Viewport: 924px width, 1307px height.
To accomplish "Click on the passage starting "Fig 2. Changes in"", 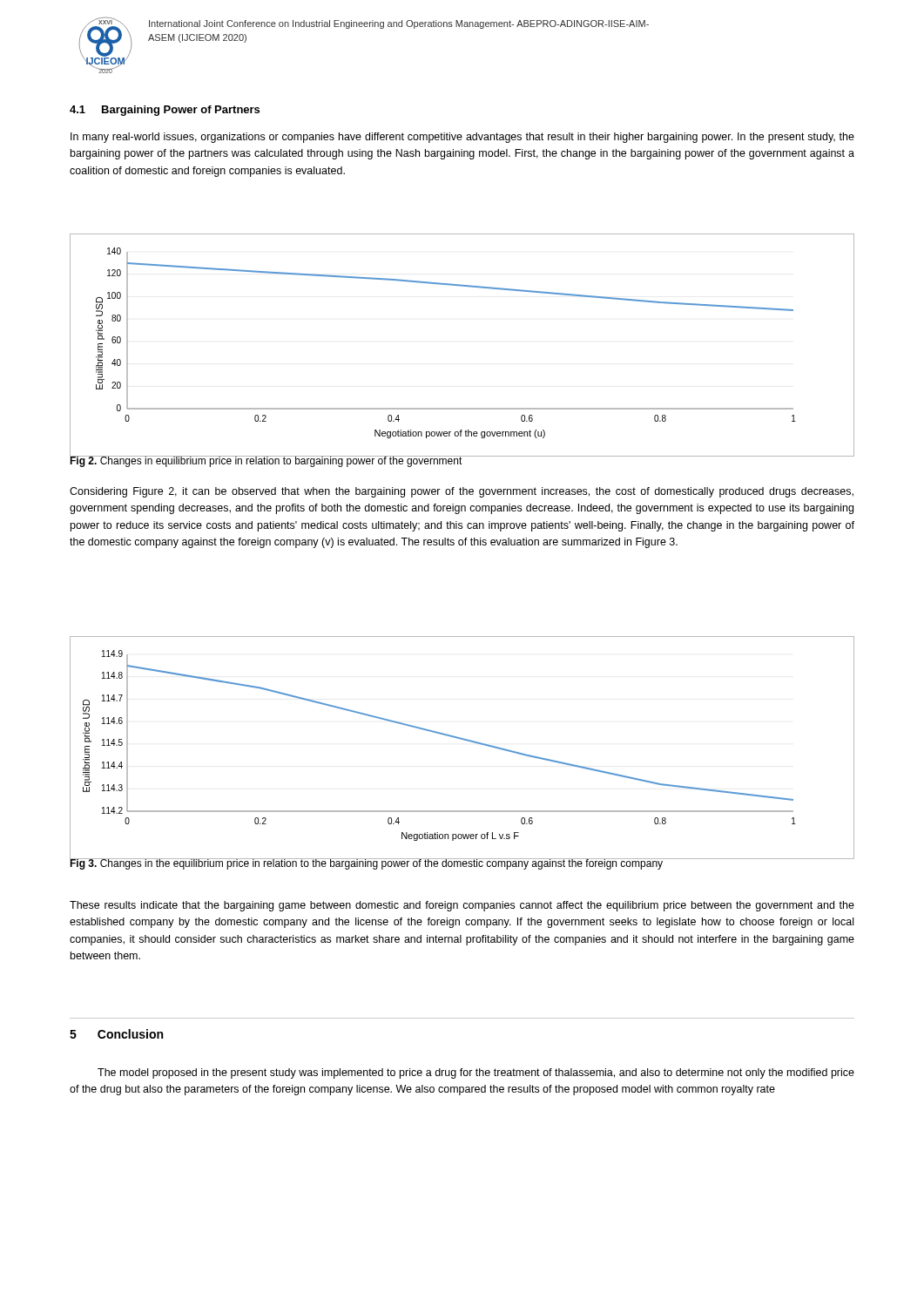I will point(266,461).
